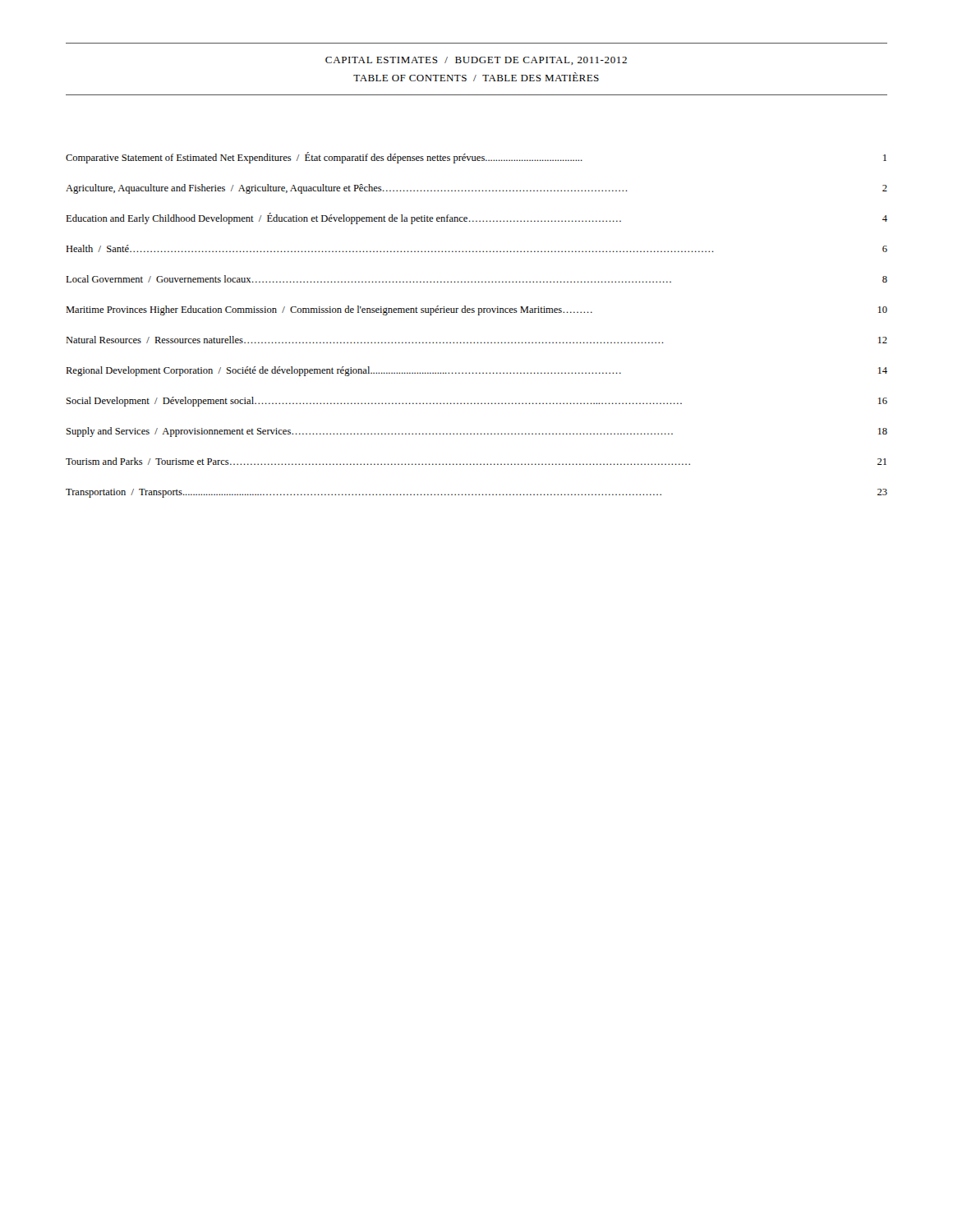Navigate to the element starting "Regional Development Corporation"
Screen dimensions: 1232x953
tap(476, 371)
